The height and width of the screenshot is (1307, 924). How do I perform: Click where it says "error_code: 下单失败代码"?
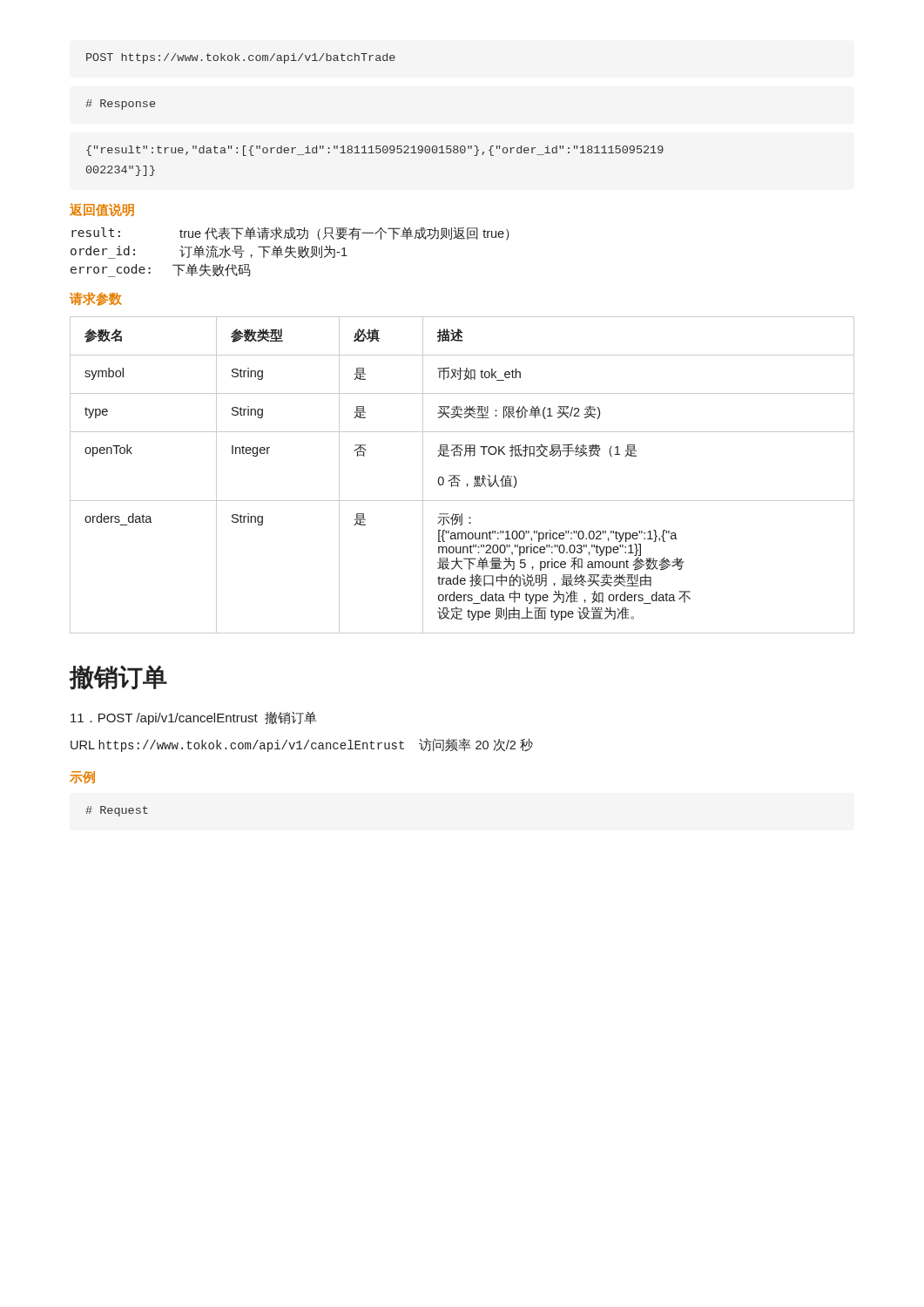[x=103, y=270]
